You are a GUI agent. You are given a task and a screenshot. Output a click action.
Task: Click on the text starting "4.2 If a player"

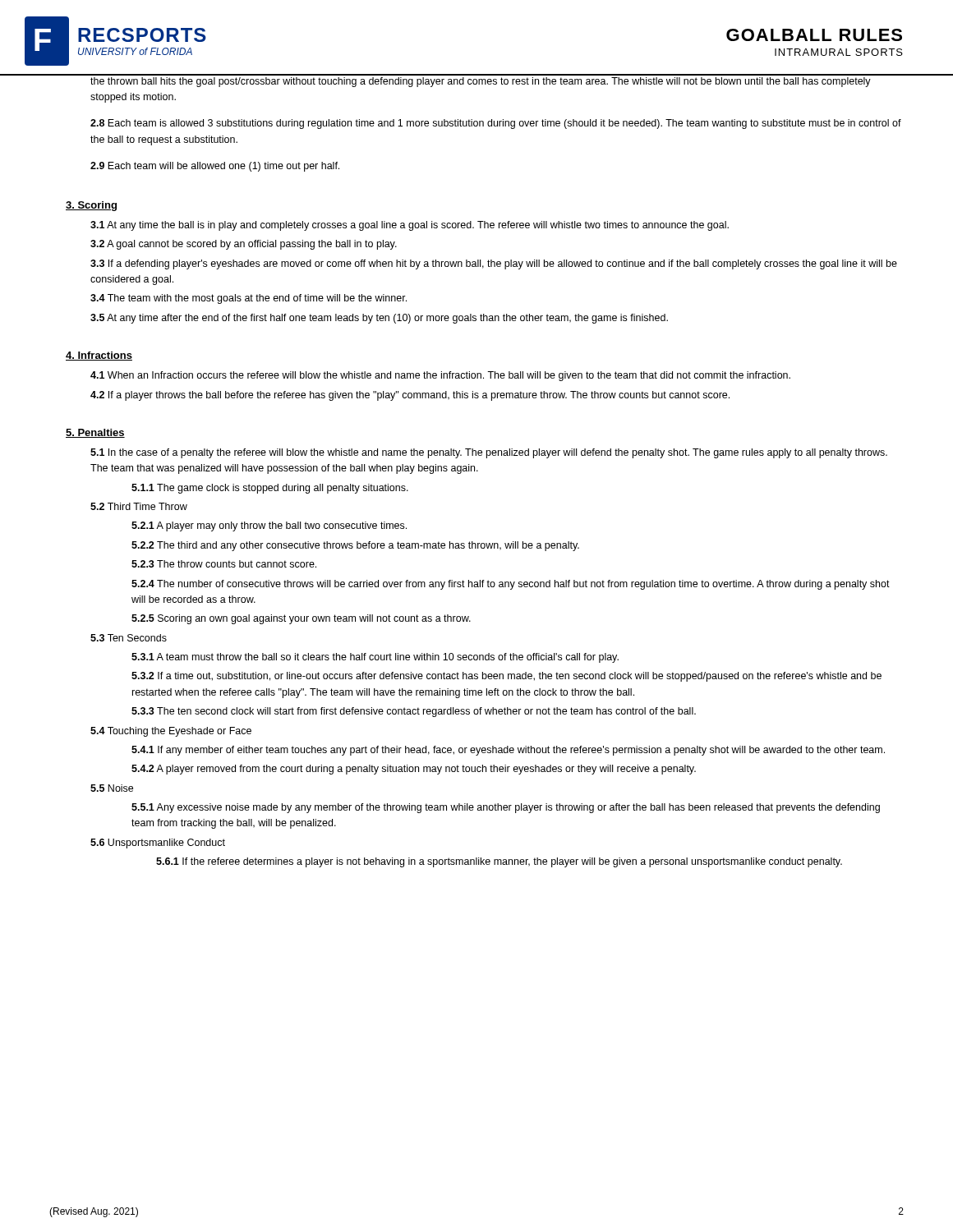click(x=410, y=395)
